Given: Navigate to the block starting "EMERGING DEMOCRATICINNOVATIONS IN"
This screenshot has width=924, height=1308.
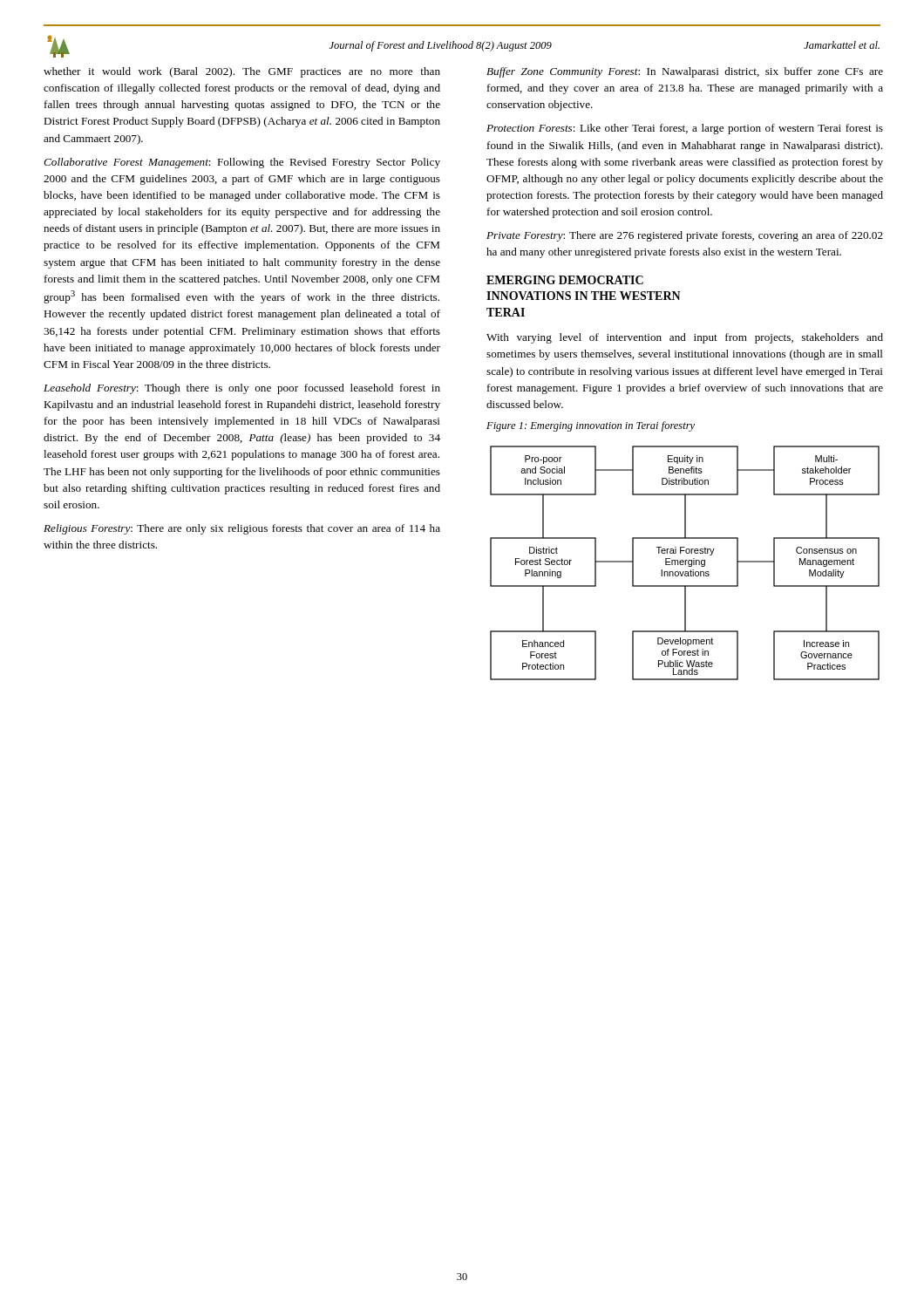Looking at the screenshot, I should click(583, 296).
